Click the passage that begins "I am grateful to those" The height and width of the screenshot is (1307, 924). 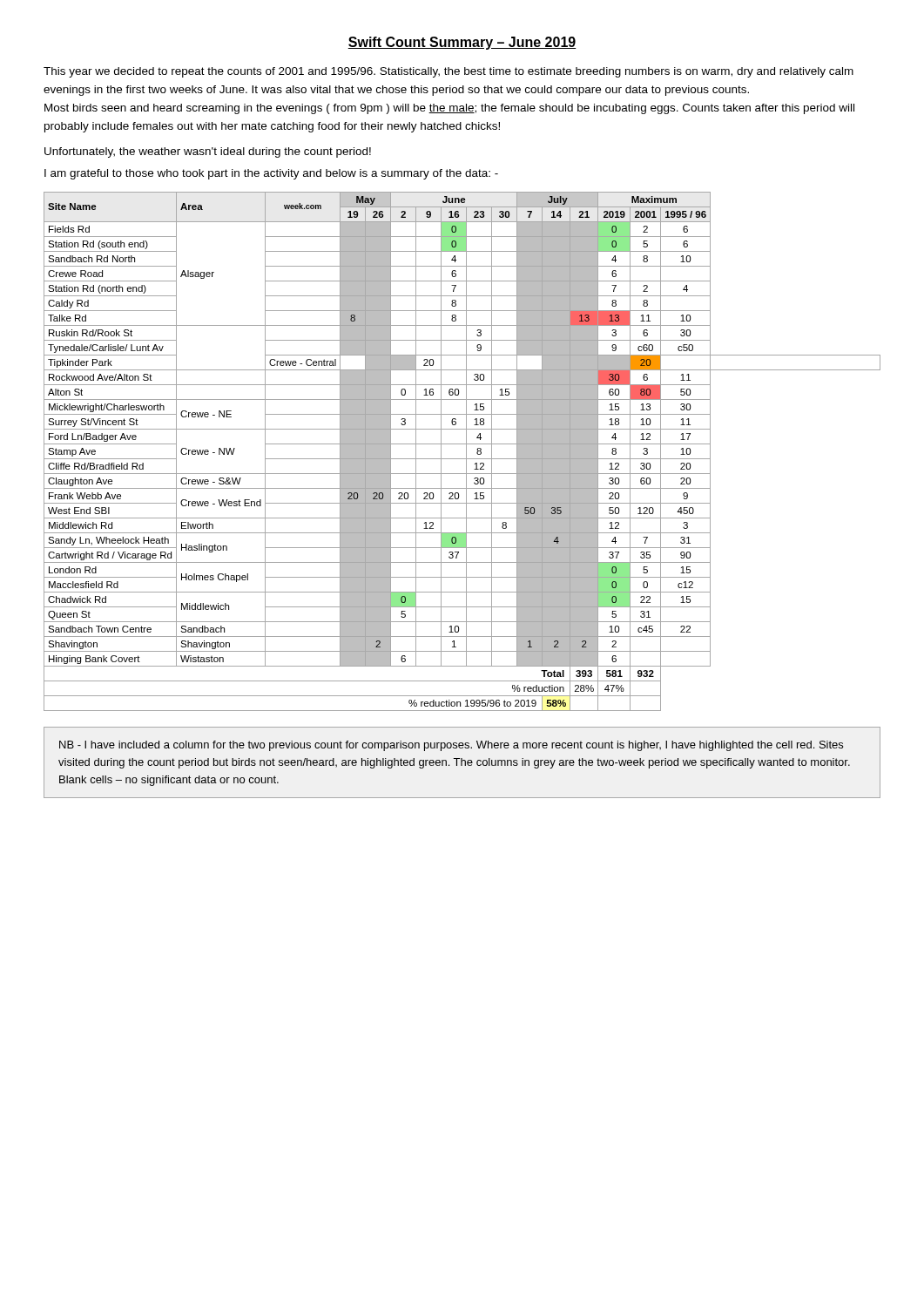click(271, 173)
